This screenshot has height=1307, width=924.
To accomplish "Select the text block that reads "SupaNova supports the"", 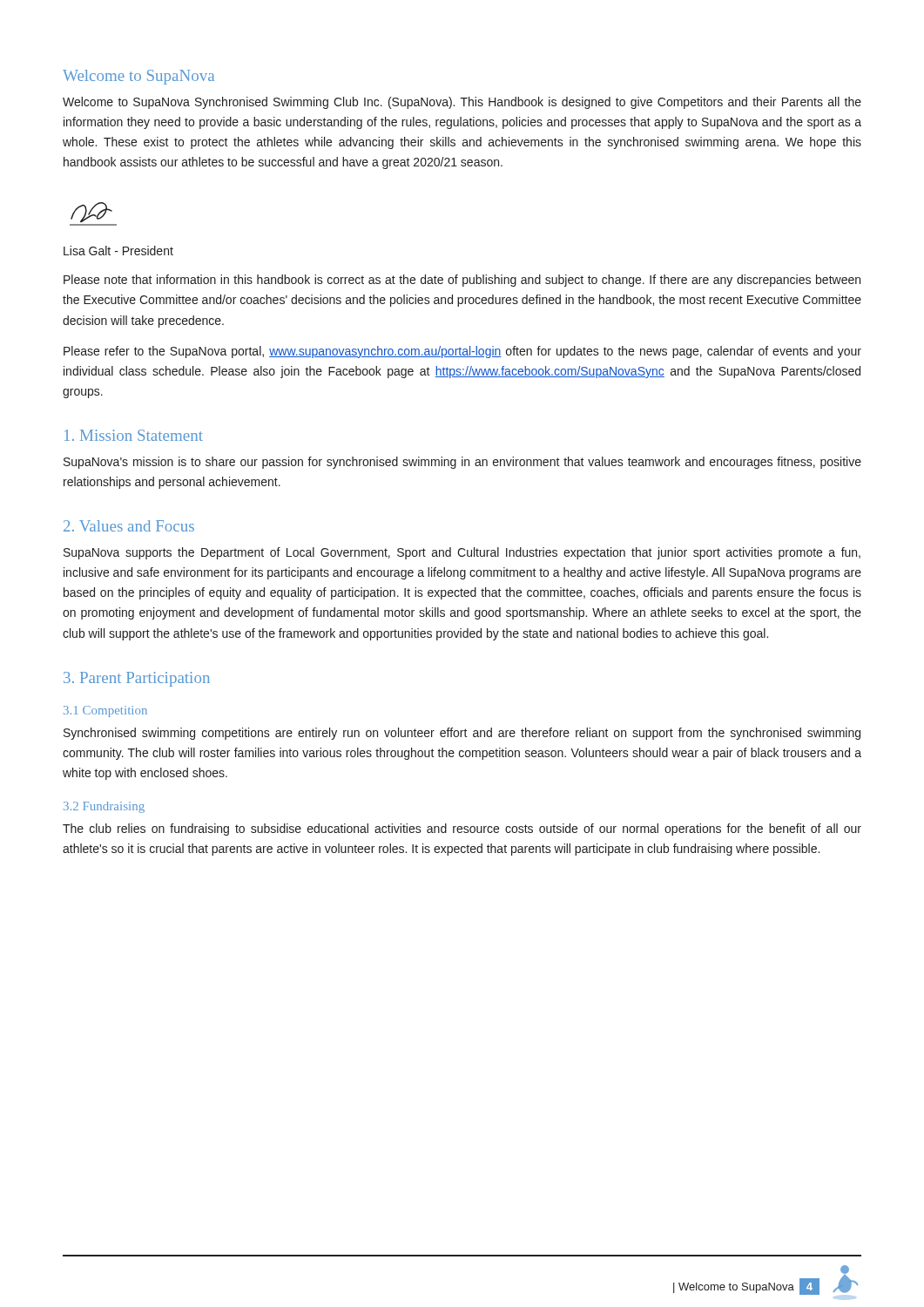I will click(x=462, y=593).
